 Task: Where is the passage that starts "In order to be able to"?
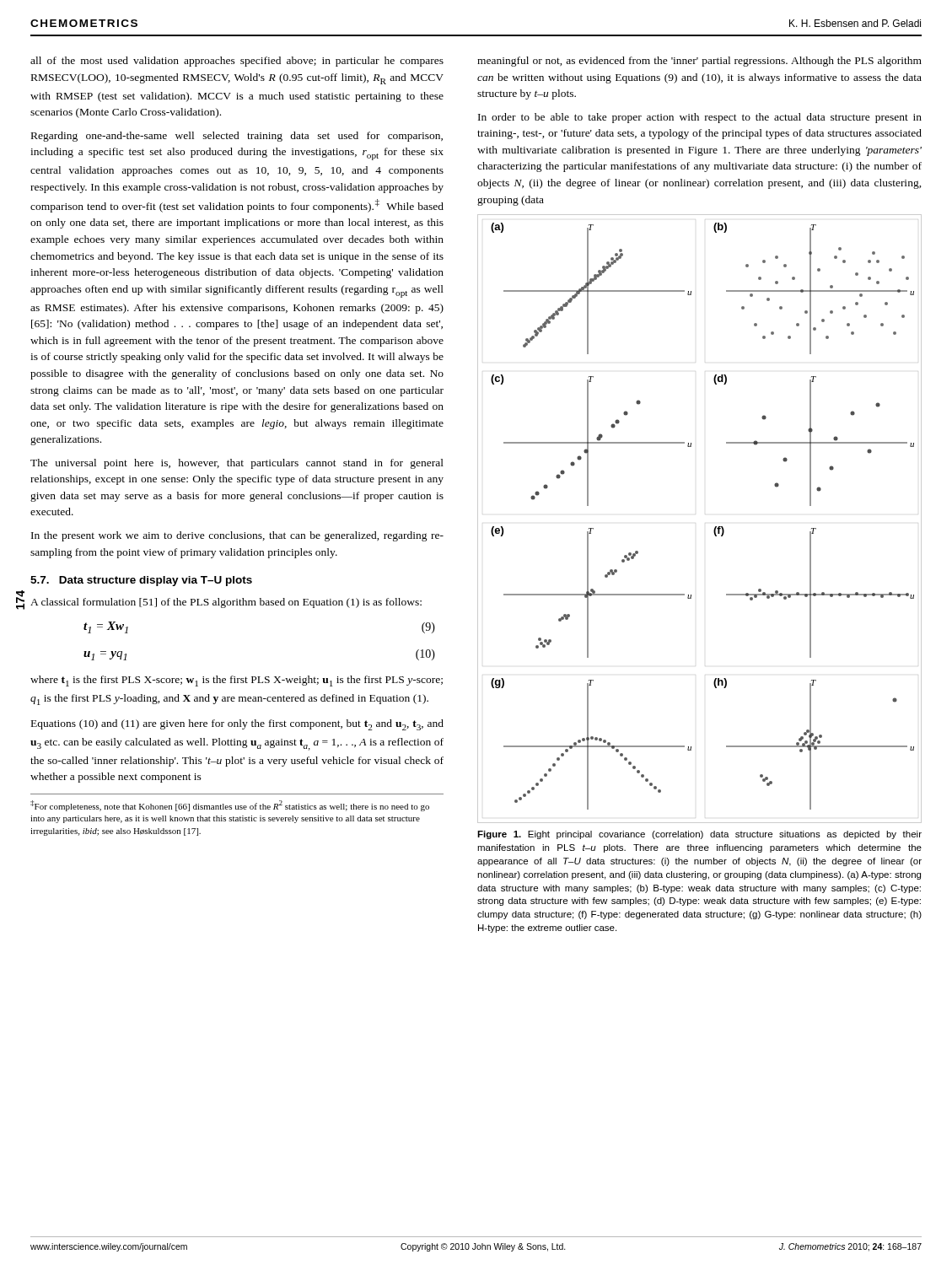click(699, 158)
